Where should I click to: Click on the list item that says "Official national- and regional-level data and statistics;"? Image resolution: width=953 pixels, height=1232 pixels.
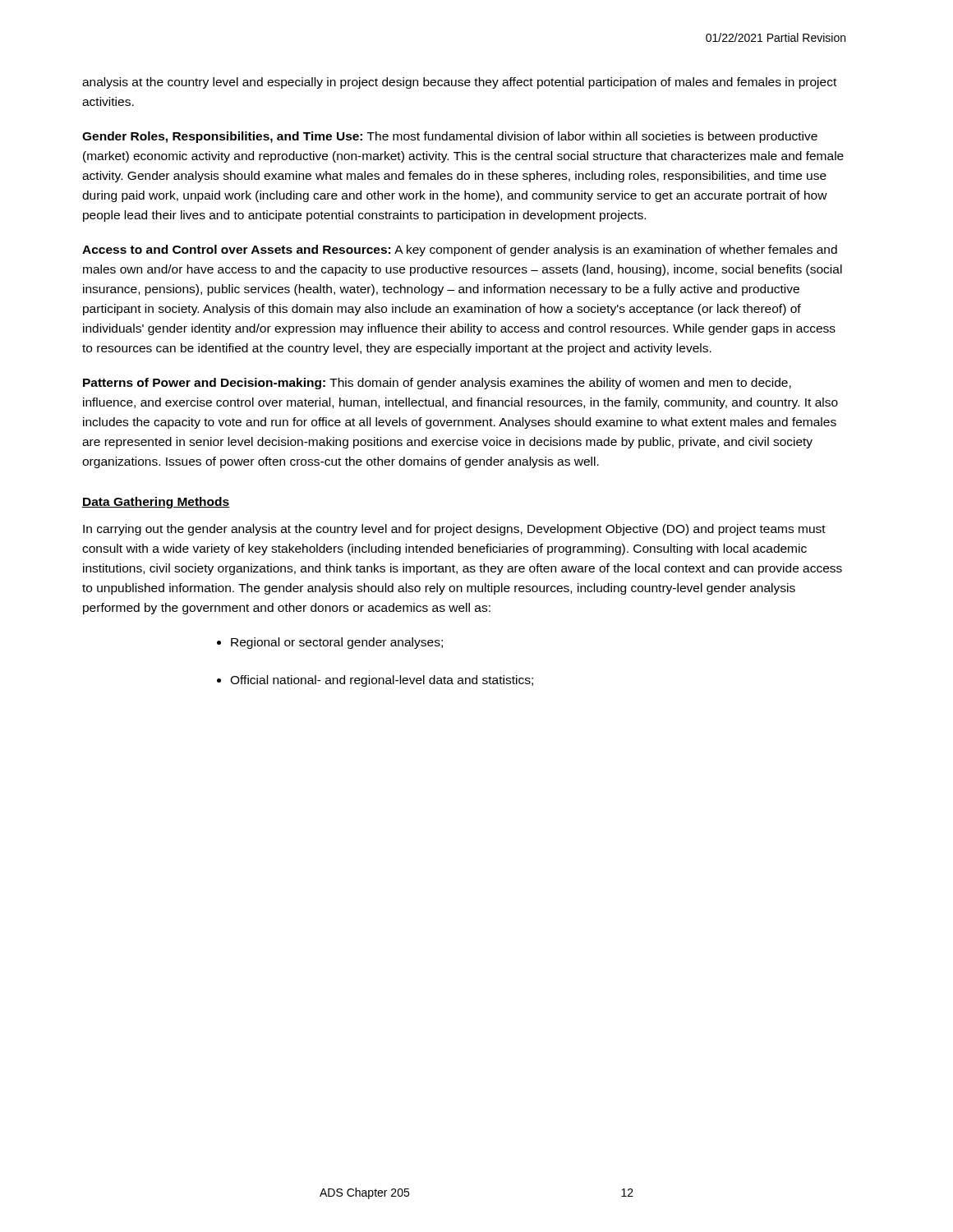pyautogui.click(x=382, y=680)
